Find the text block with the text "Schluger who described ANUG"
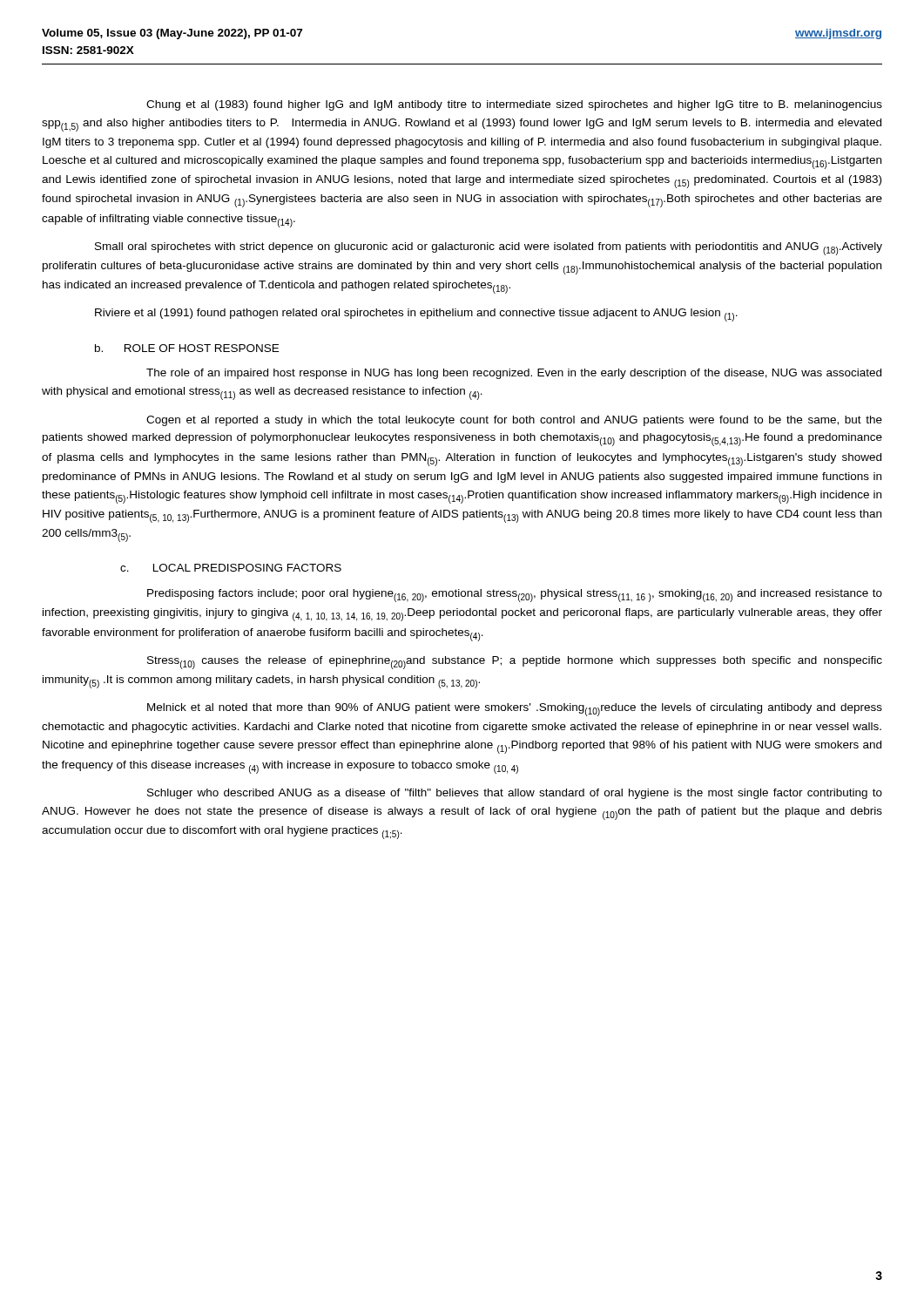This screenshot has height=1307, width=924. pos(462,812)
